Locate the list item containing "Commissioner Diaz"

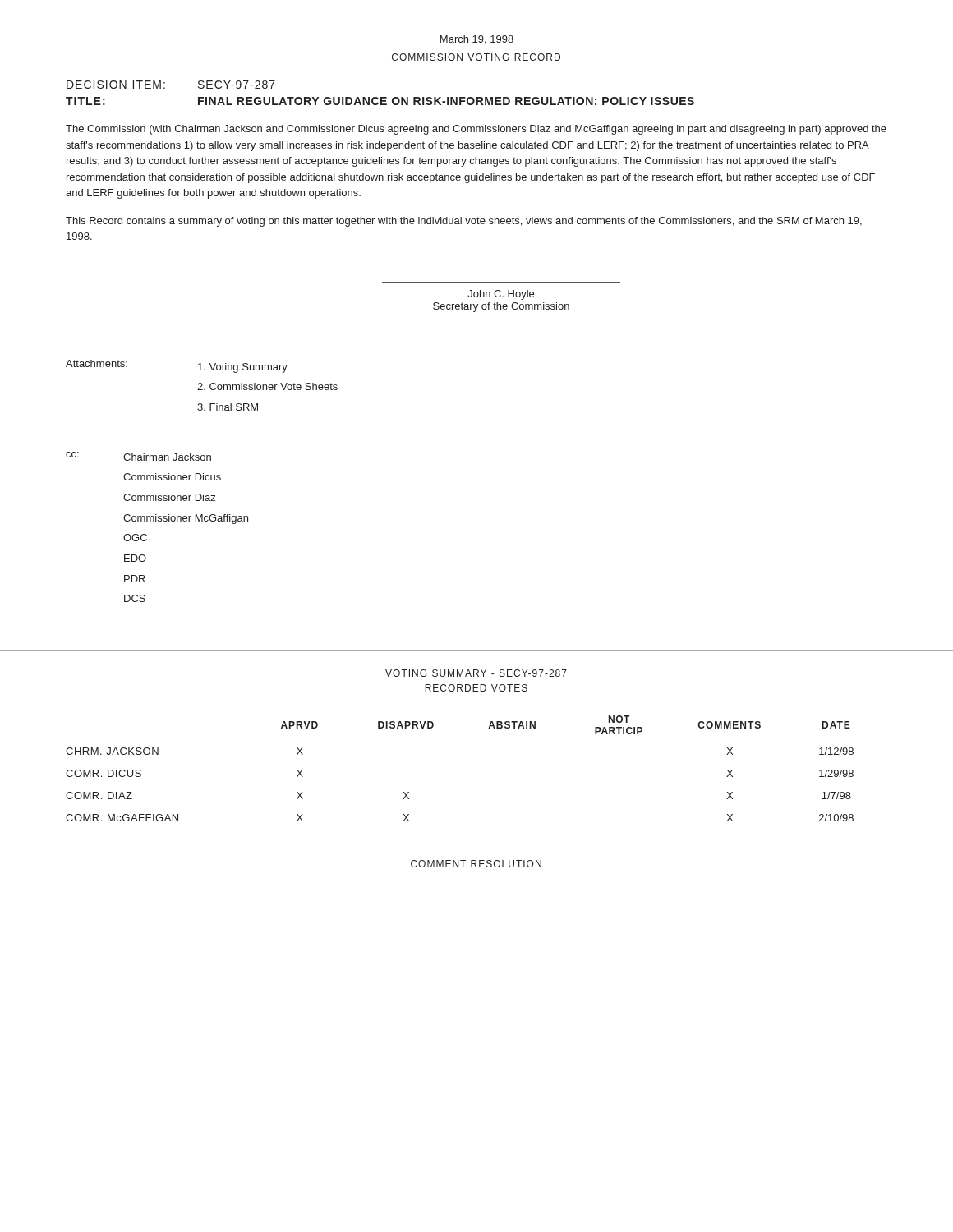coord(170,497)
